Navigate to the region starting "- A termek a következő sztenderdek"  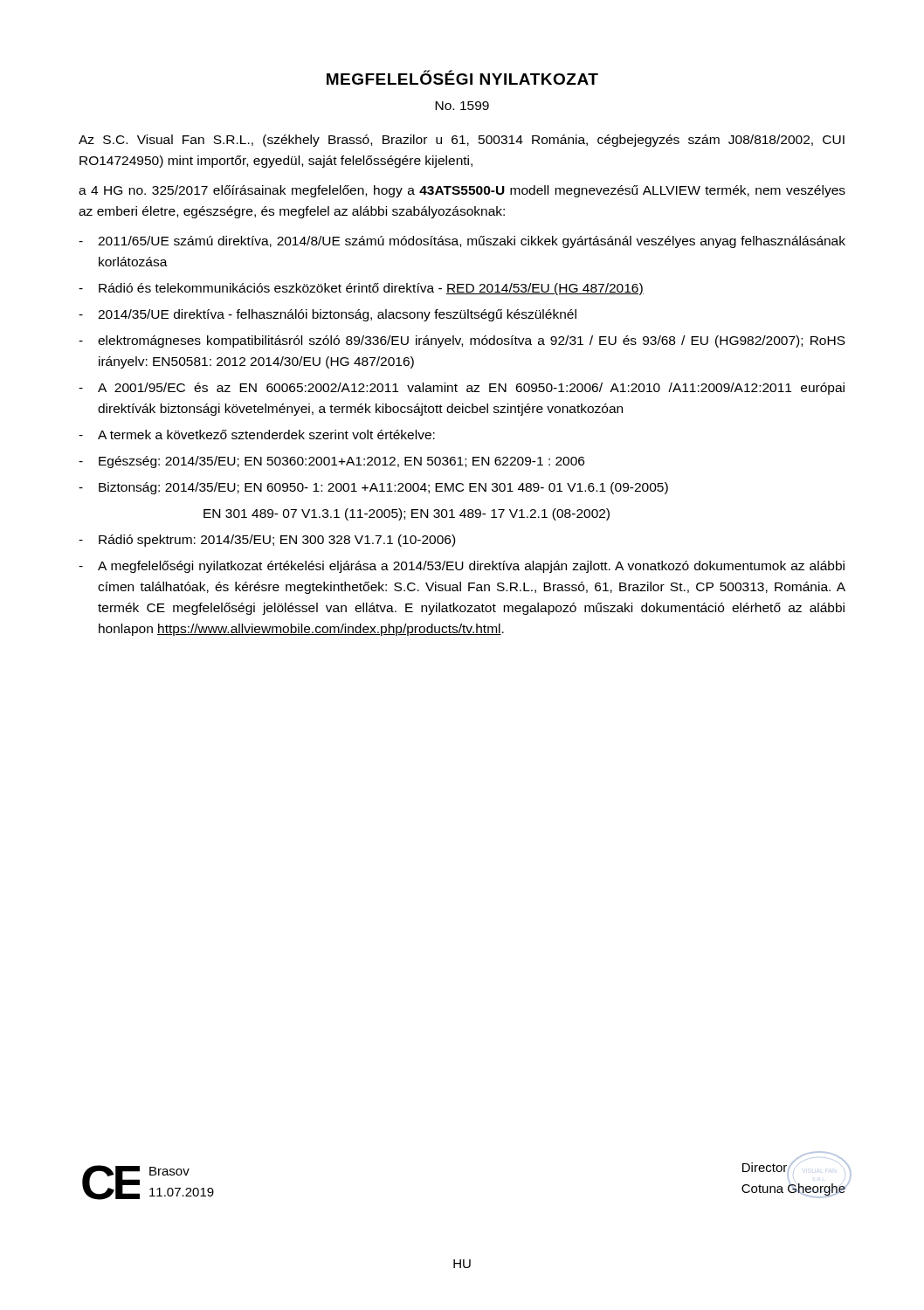click(257, 434)
